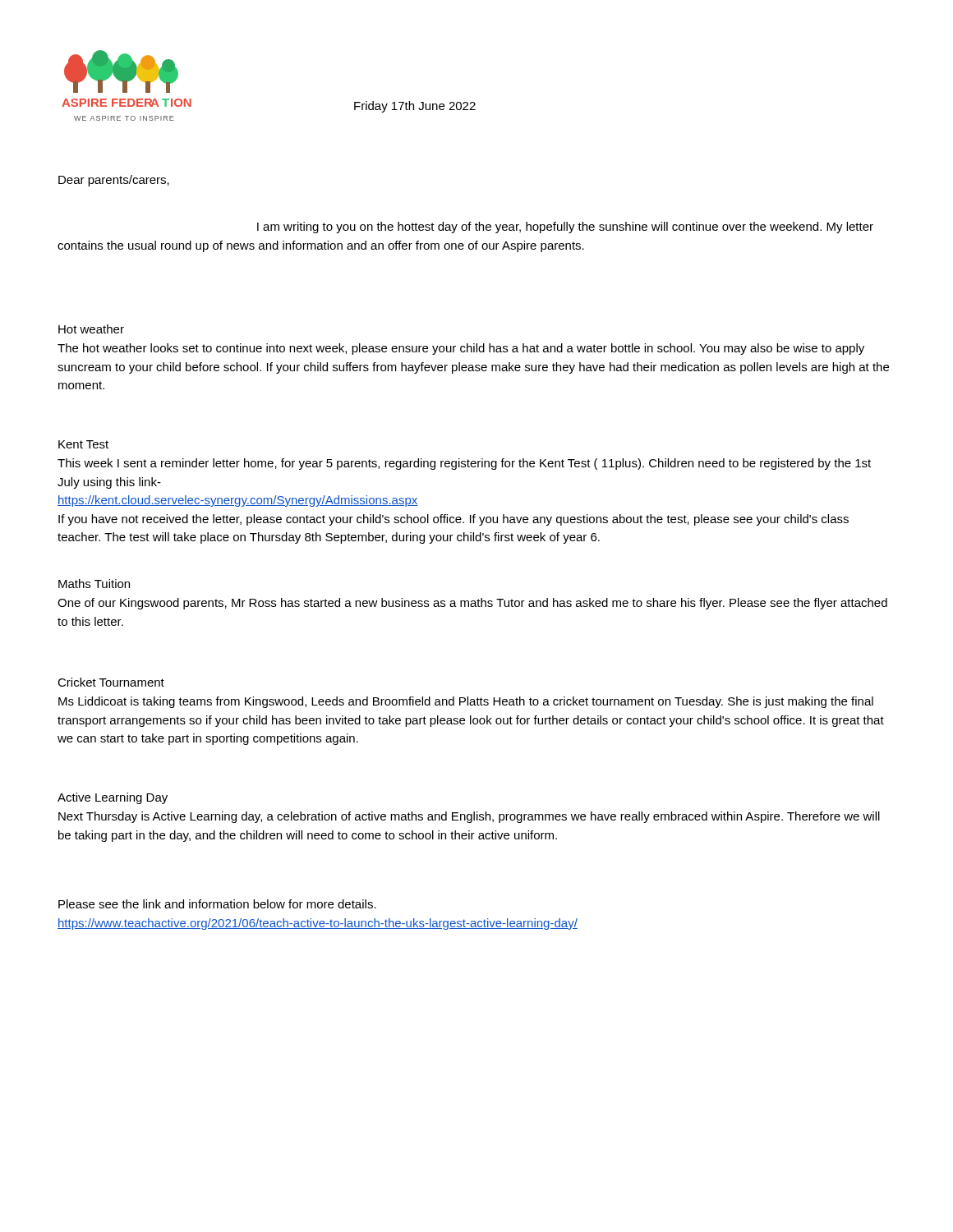
Task: Find the block on this page that starts "Please see the"
Action: [317, 913]
